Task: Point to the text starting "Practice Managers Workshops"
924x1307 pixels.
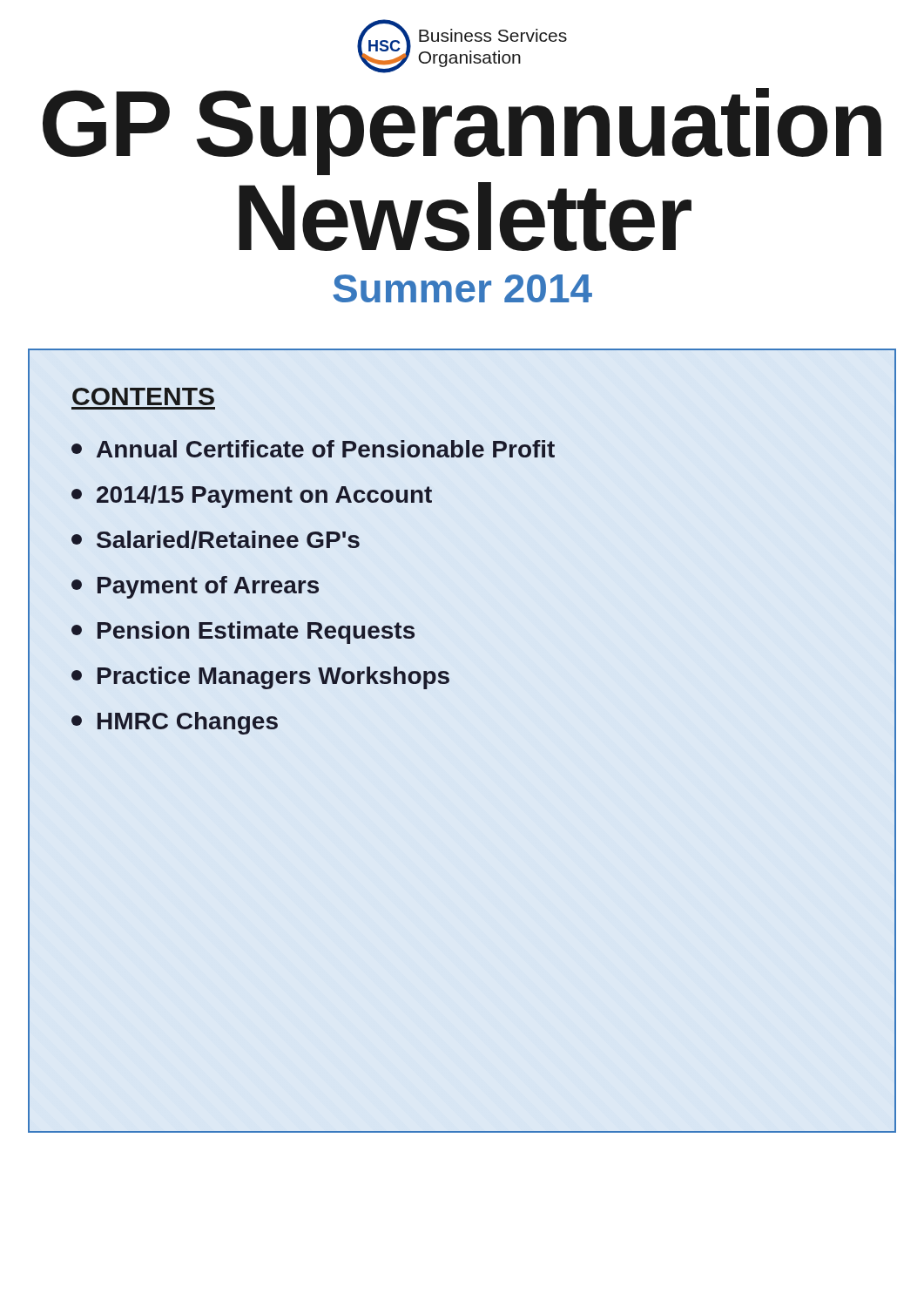Action: [261, 676]
